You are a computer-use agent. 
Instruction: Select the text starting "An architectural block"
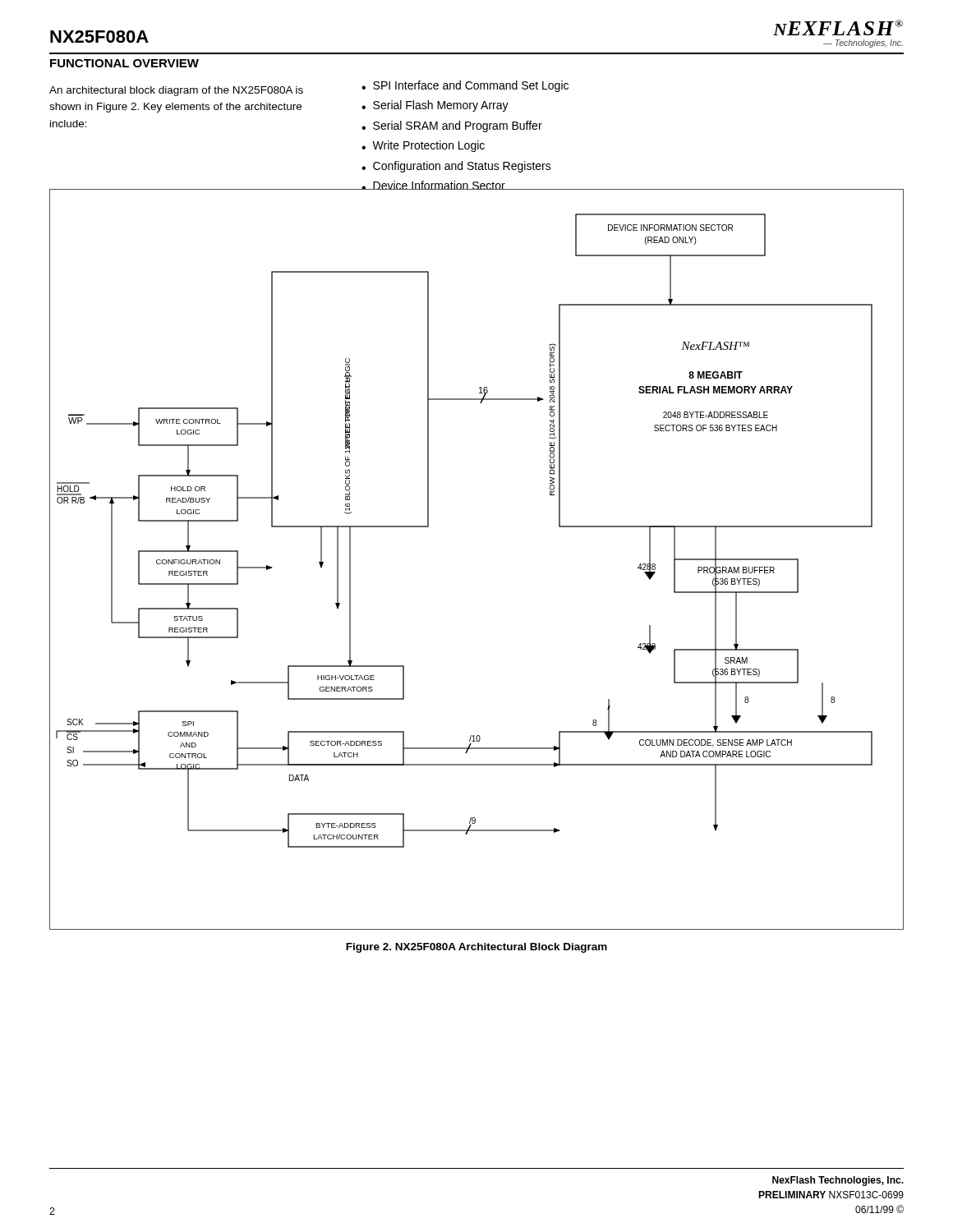point(176,107)
